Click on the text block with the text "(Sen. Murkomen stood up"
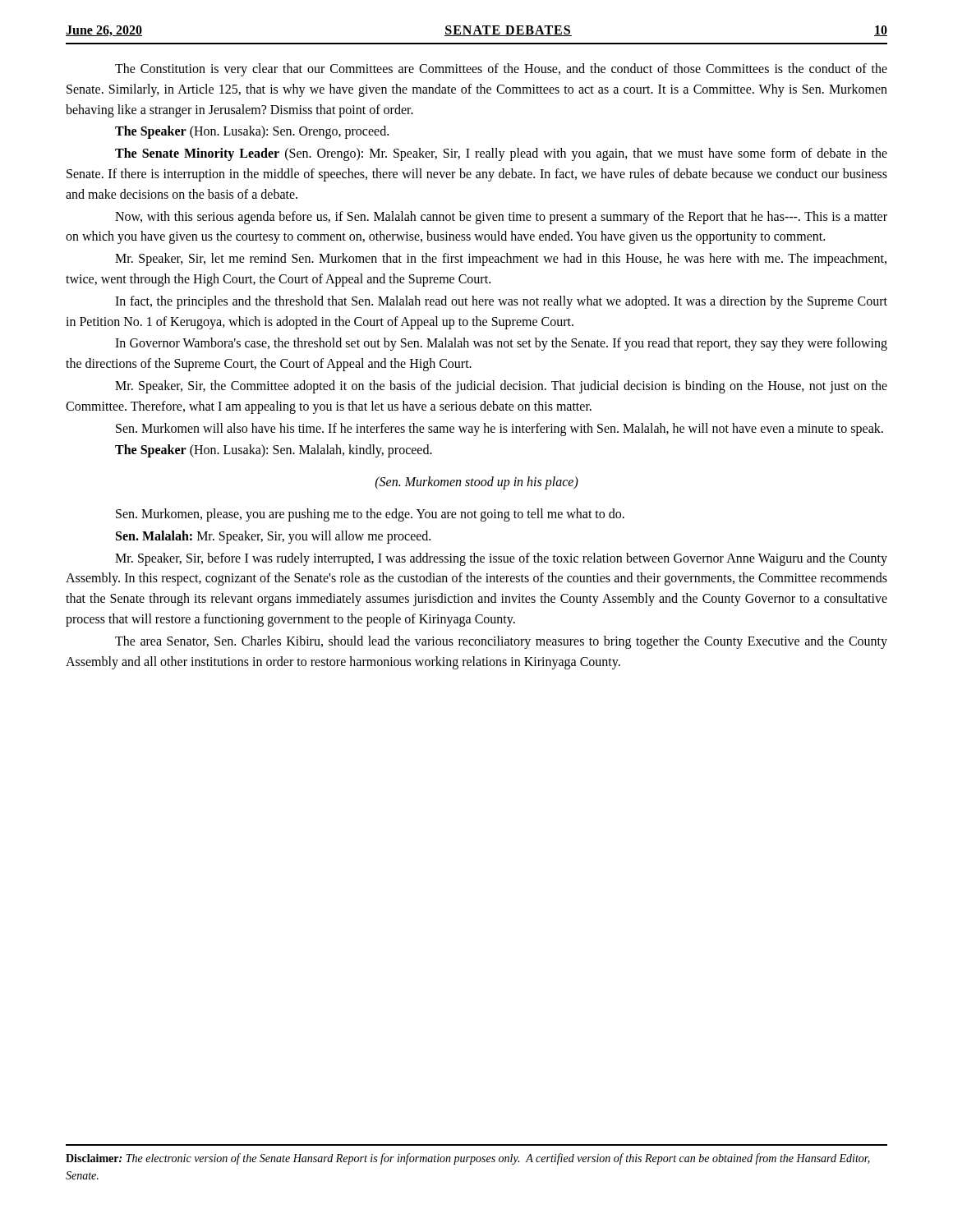 click(476, 482)
